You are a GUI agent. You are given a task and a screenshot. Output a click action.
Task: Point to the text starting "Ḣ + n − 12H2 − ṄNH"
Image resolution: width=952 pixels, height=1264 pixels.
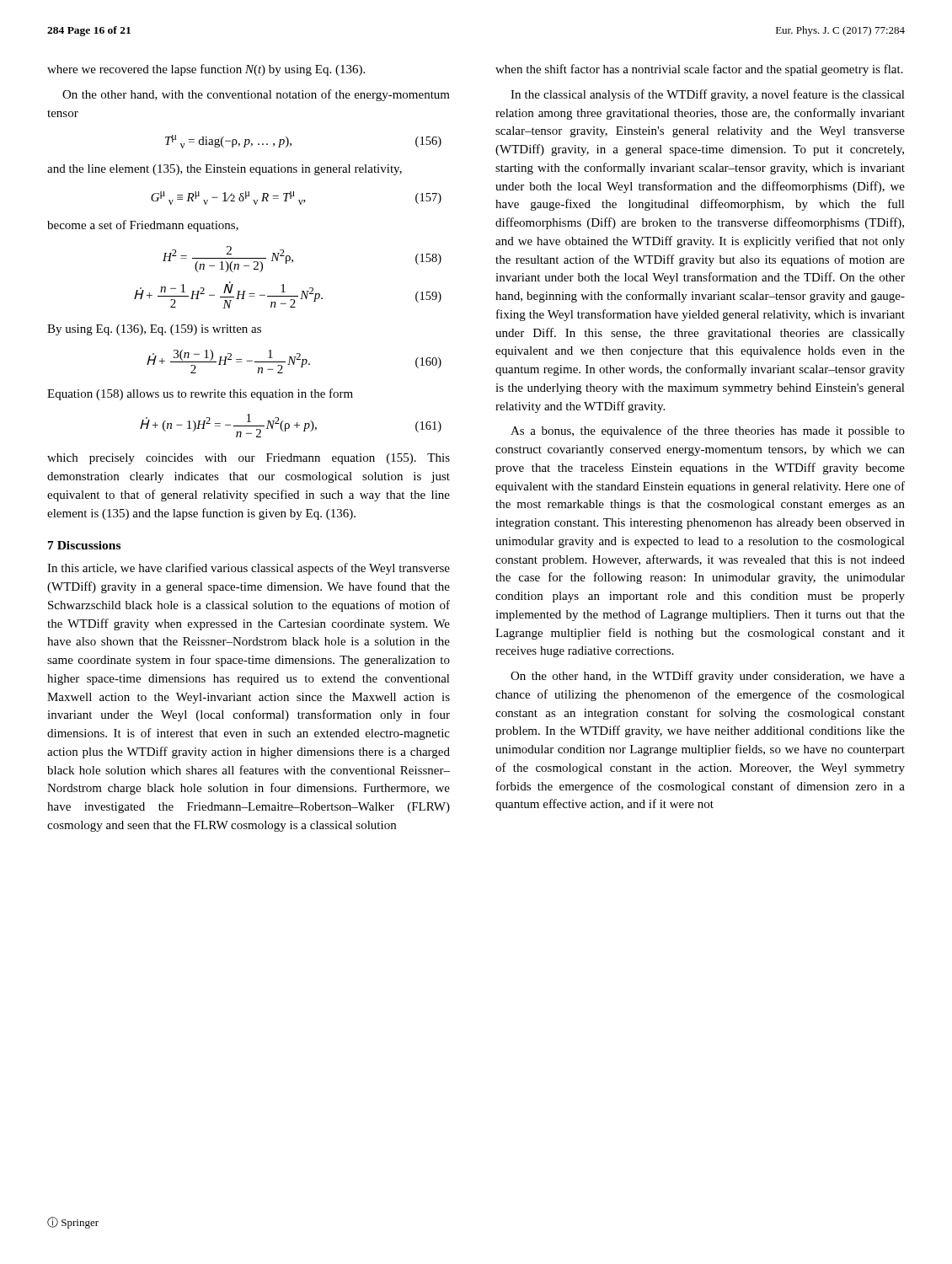coord(249,296)
